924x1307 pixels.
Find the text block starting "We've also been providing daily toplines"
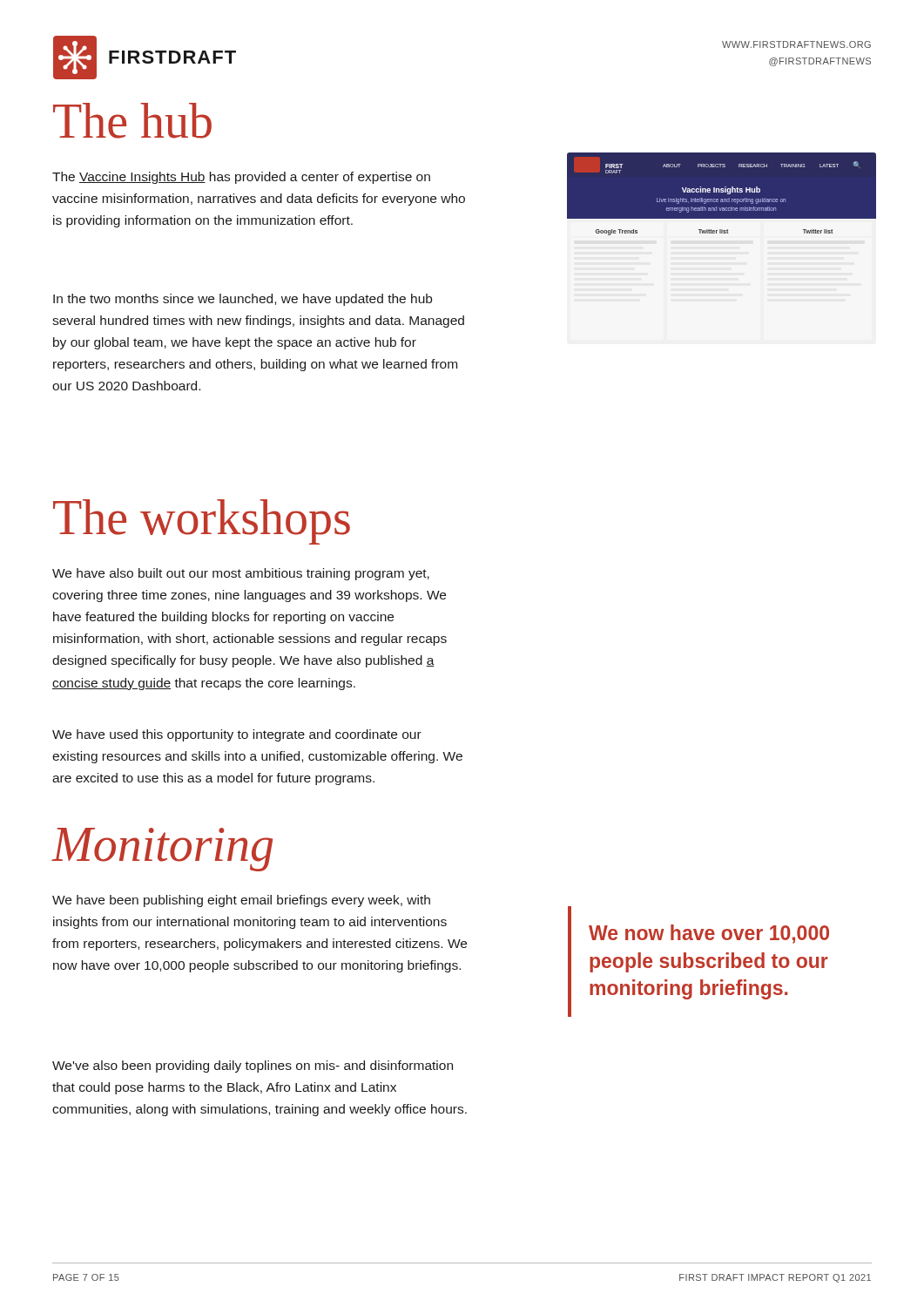click(260, 1087)
